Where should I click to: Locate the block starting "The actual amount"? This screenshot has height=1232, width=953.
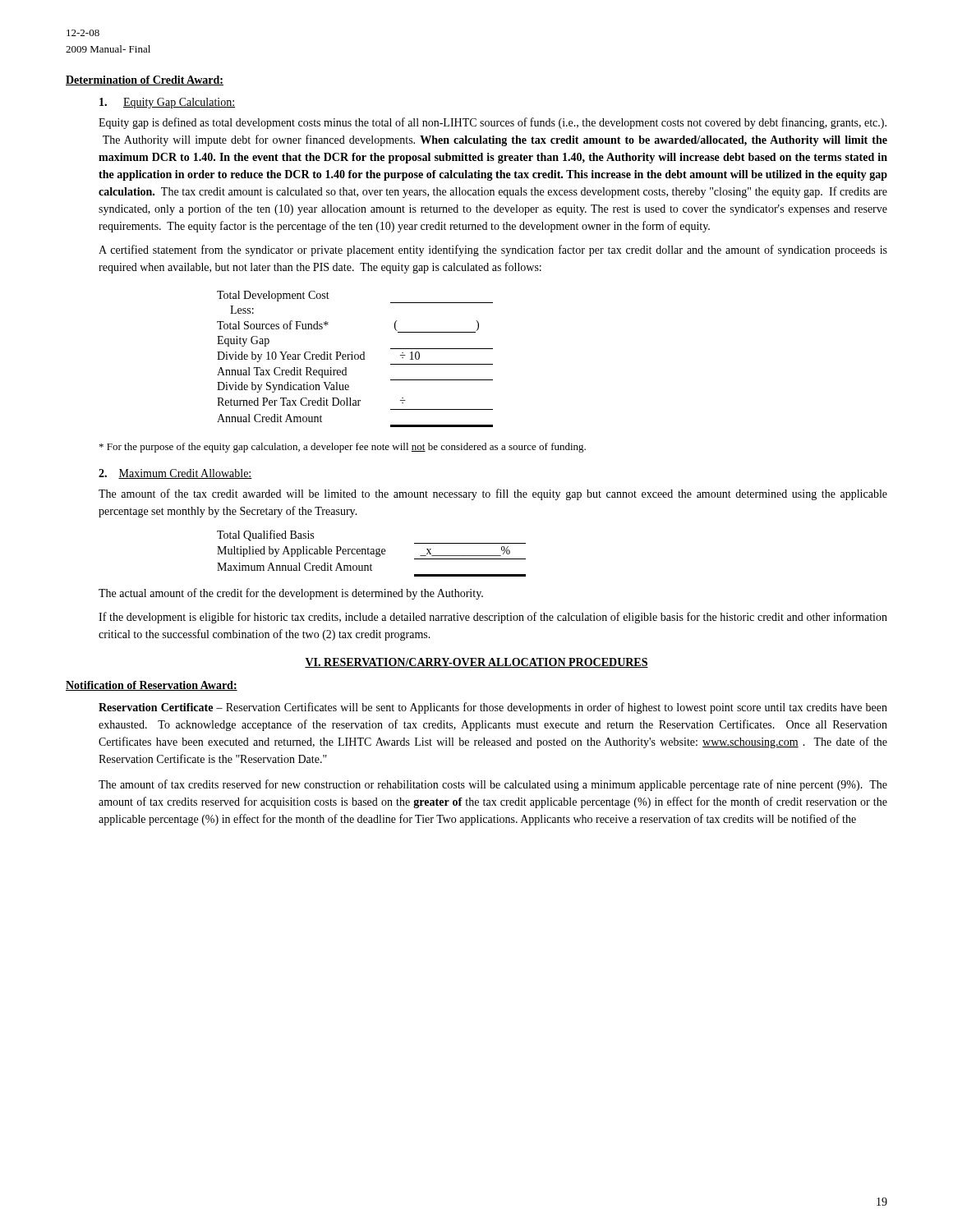493,593
